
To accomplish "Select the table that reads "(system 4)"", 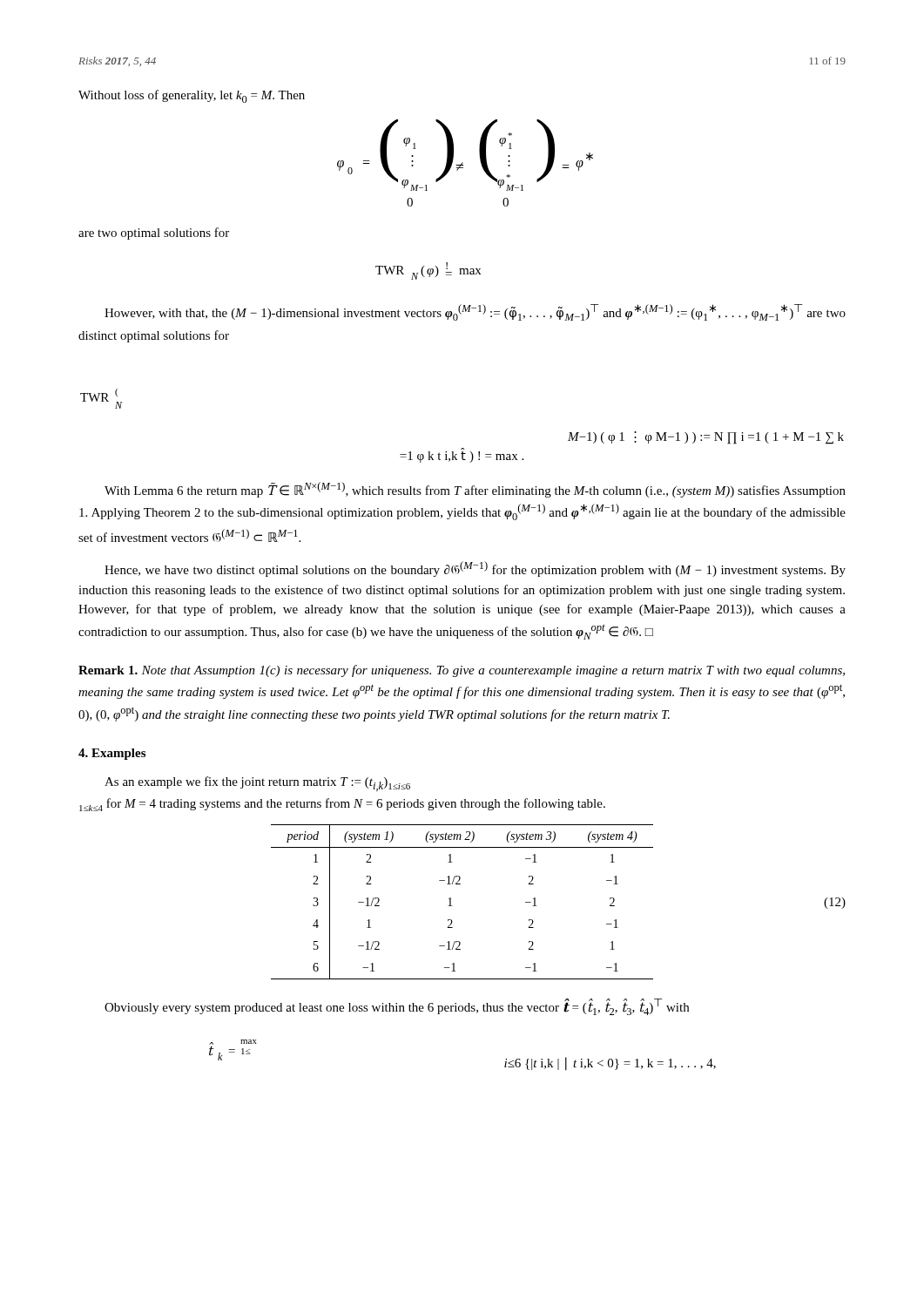I will 462,902.
